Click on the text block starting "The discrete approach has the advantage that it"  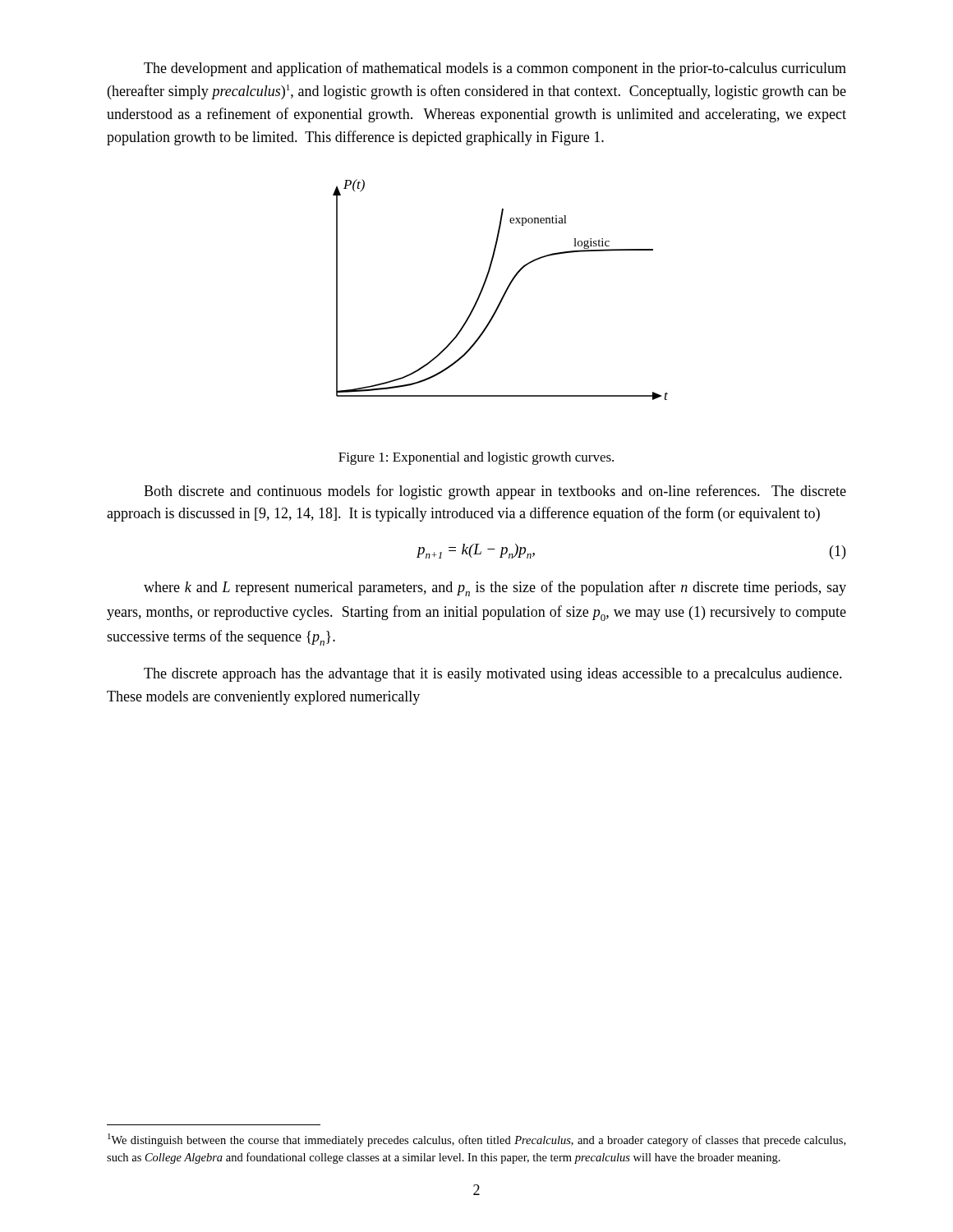[476, 685]
